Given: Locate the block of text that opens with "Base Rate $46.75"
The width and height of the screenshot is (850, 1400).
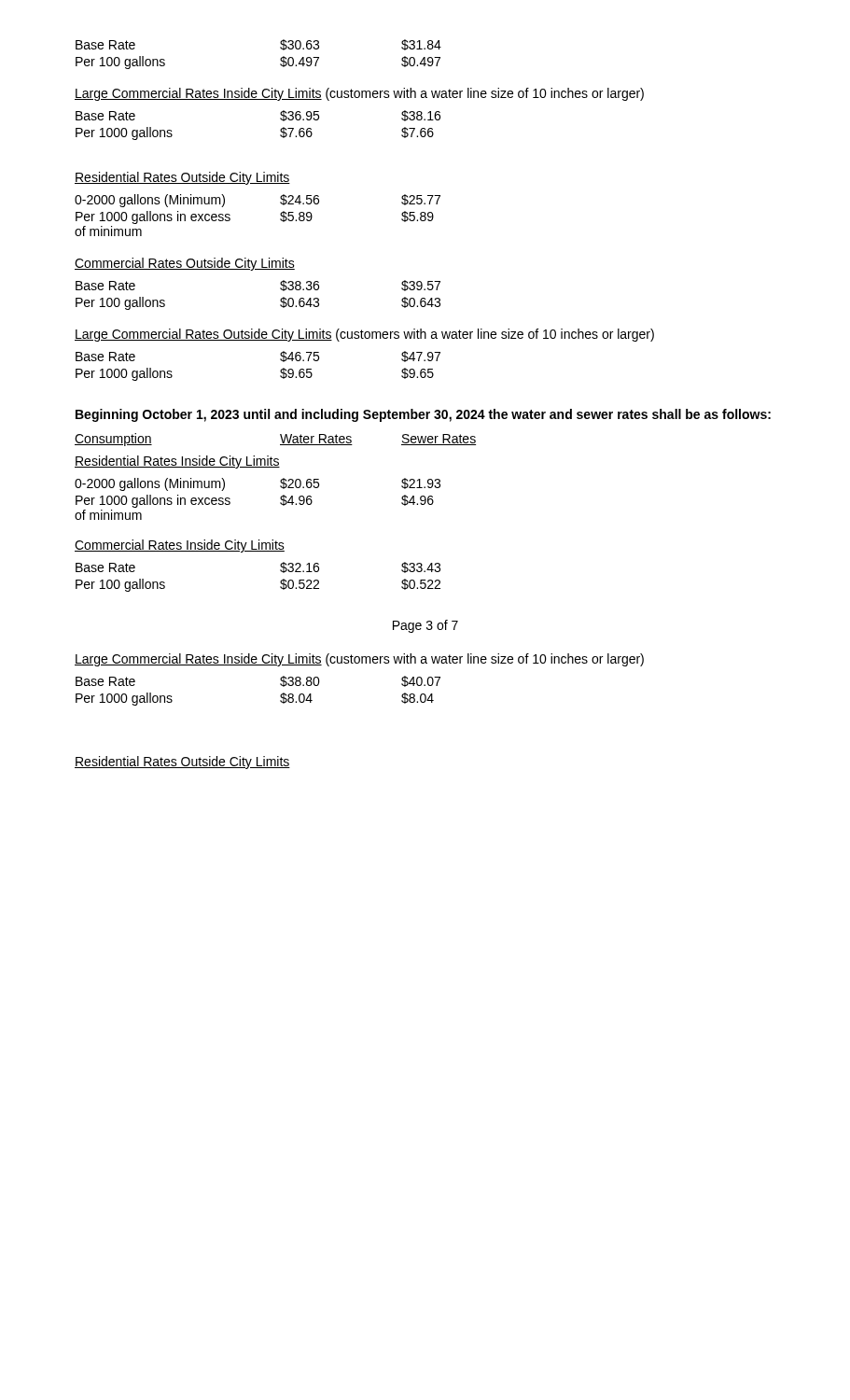Looking at the screenshot, I should pyautogui.click(x=425, y=365).
